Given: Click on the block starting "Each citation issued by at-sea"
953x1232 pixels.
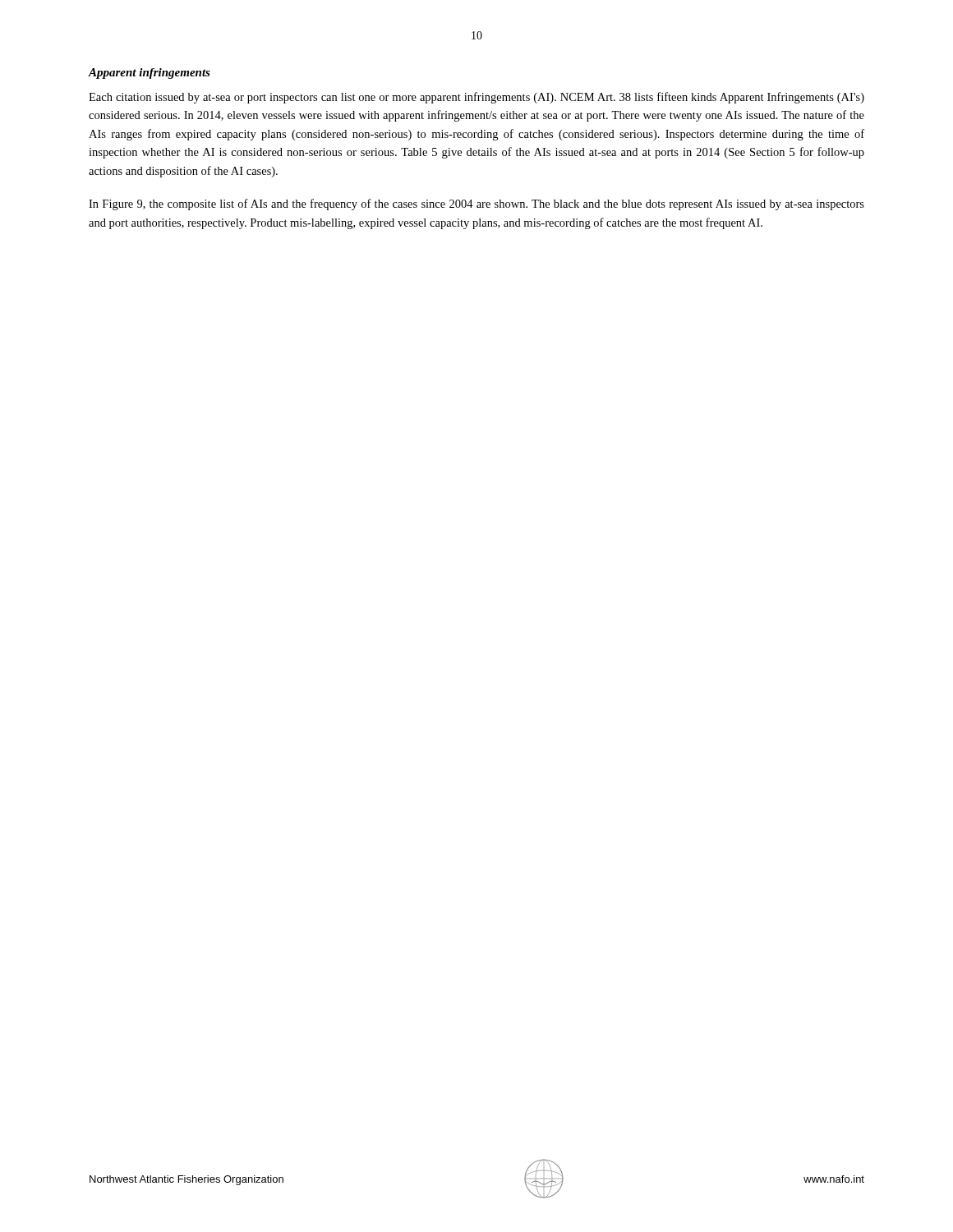Looking at the screenshot, I should [x=476, y=134].
